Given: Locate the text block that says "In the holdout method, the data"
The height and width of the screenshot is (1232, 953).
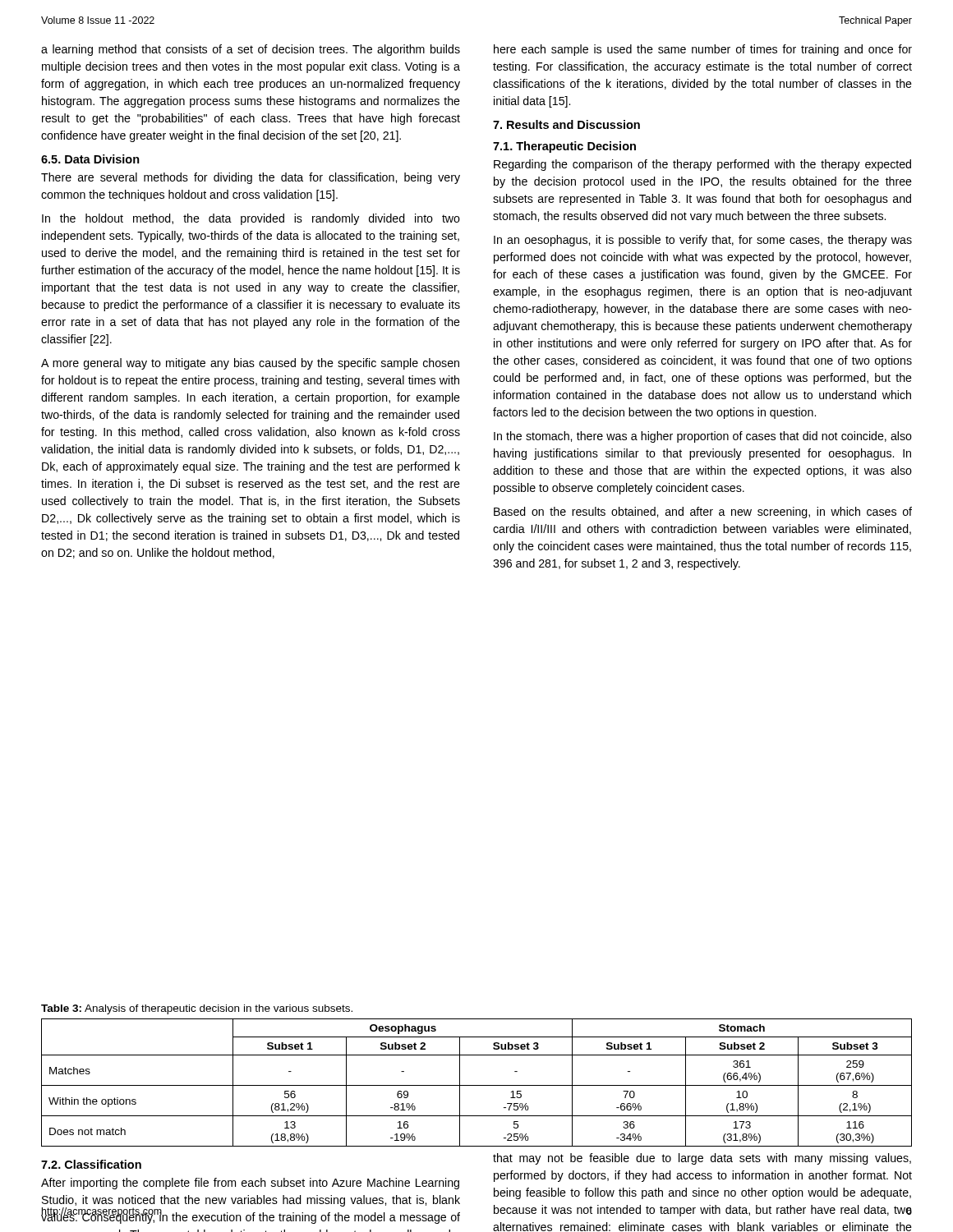Looking at the screenshot, I should click(x=251, y=279).
